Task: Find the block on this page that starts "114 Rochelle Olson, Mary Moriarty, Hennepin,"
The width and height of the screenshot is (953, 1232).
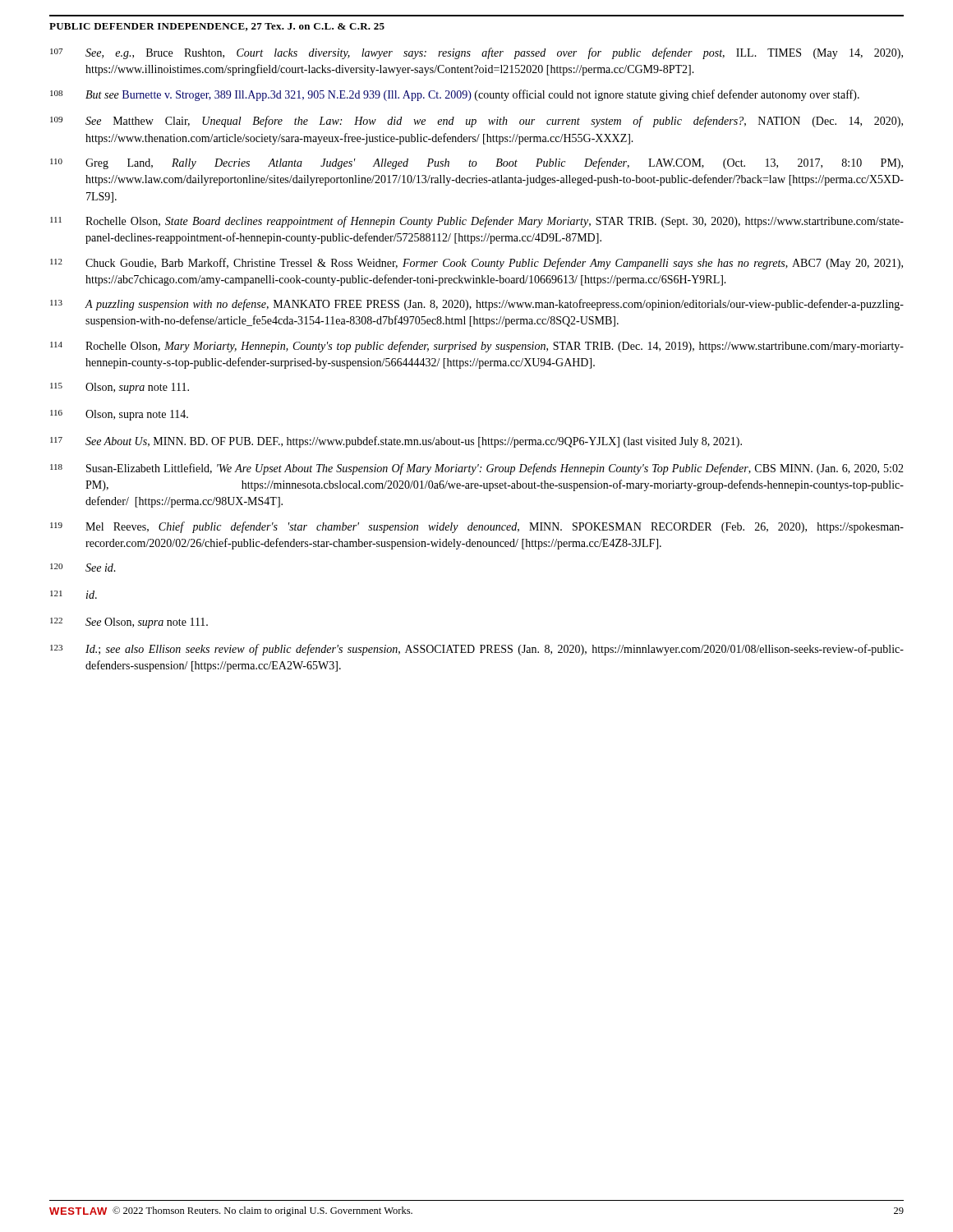Action: click(x=476, y=355)
